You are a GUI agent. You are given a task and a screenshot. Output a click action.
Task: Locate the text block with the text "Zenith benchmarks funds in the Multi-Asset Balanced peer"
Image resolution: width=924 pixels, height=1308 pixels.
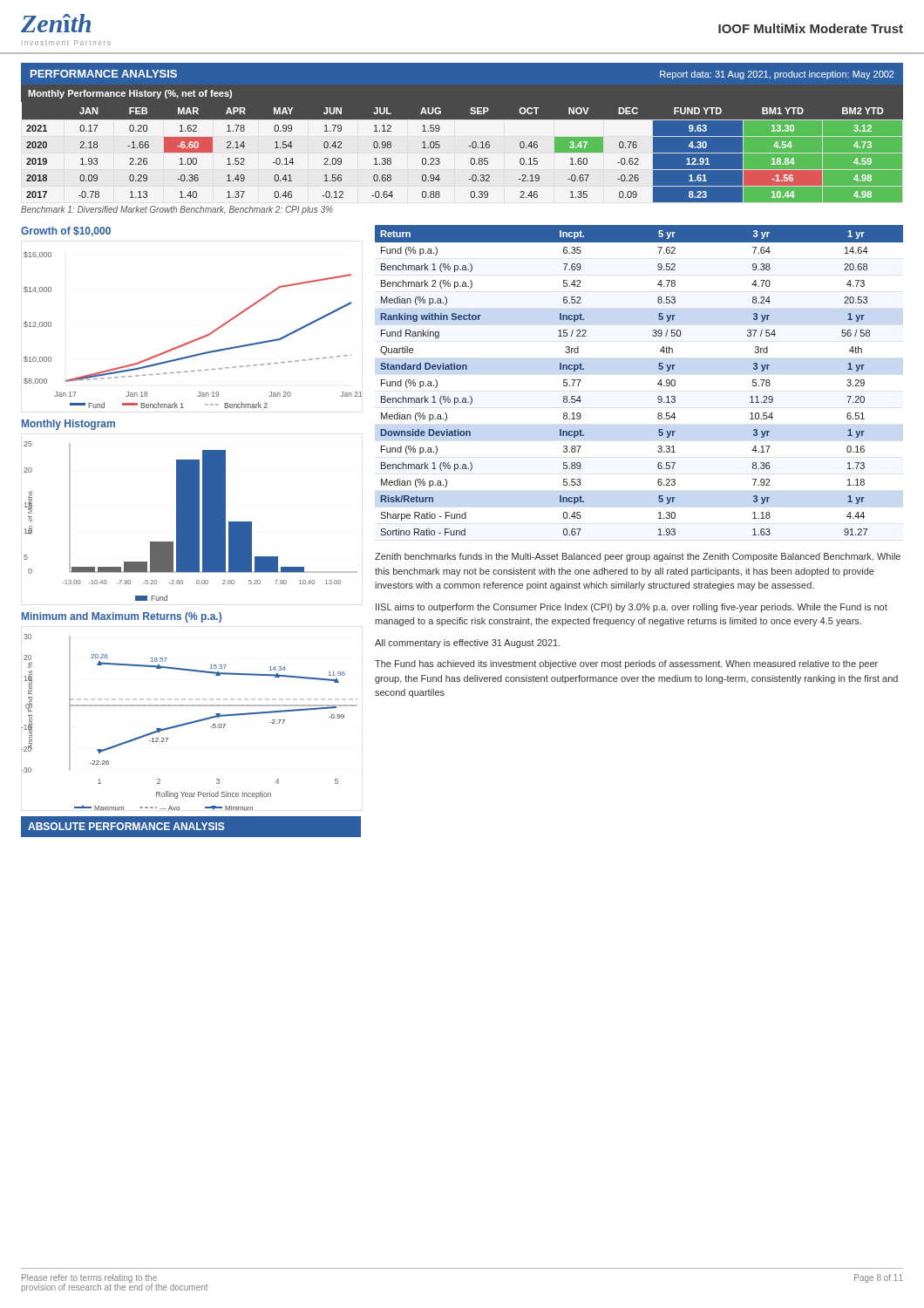click(638, 571)
